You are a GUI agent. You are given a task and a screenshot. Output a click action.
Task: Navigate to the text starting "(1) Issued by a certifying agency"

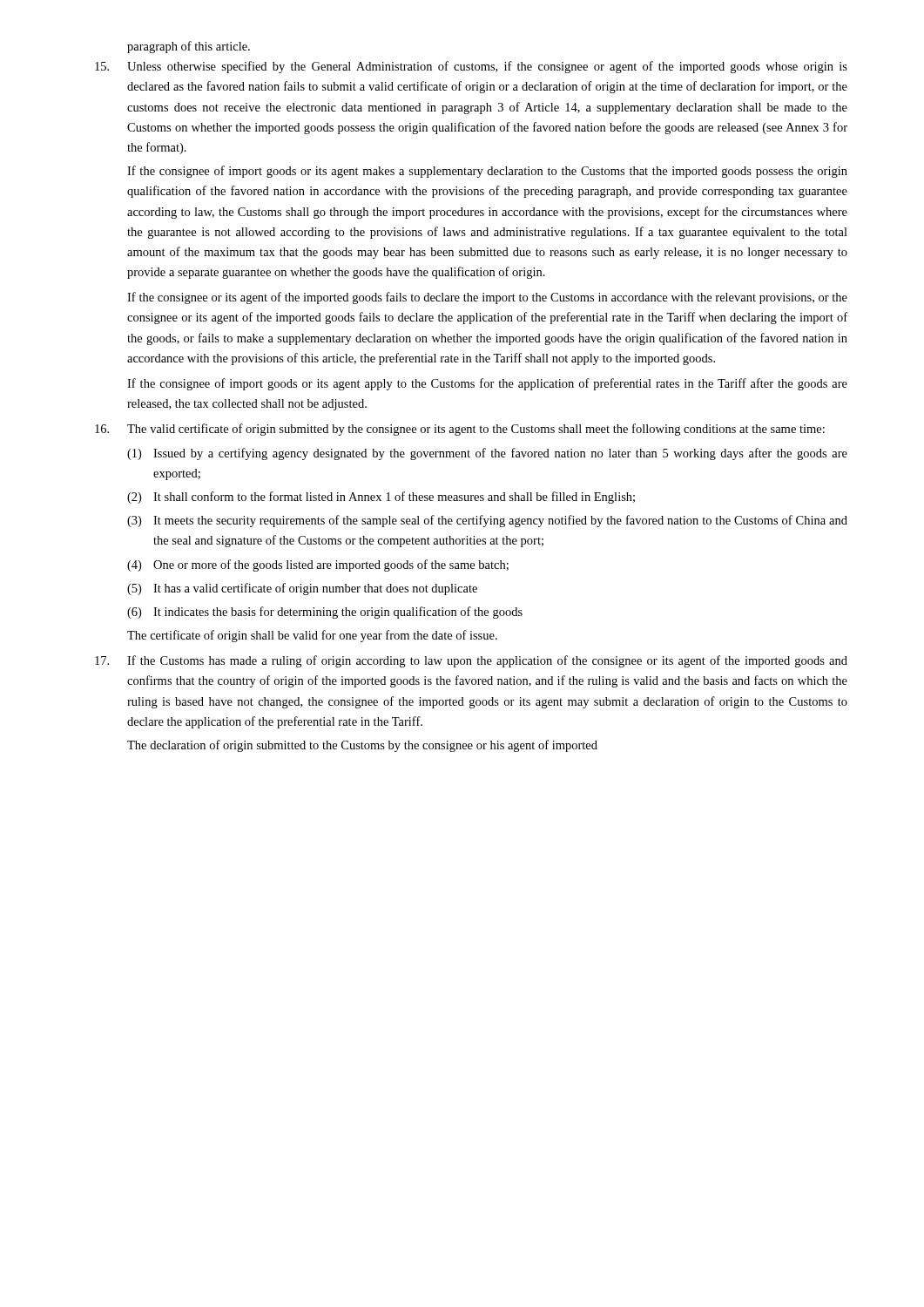487,463
